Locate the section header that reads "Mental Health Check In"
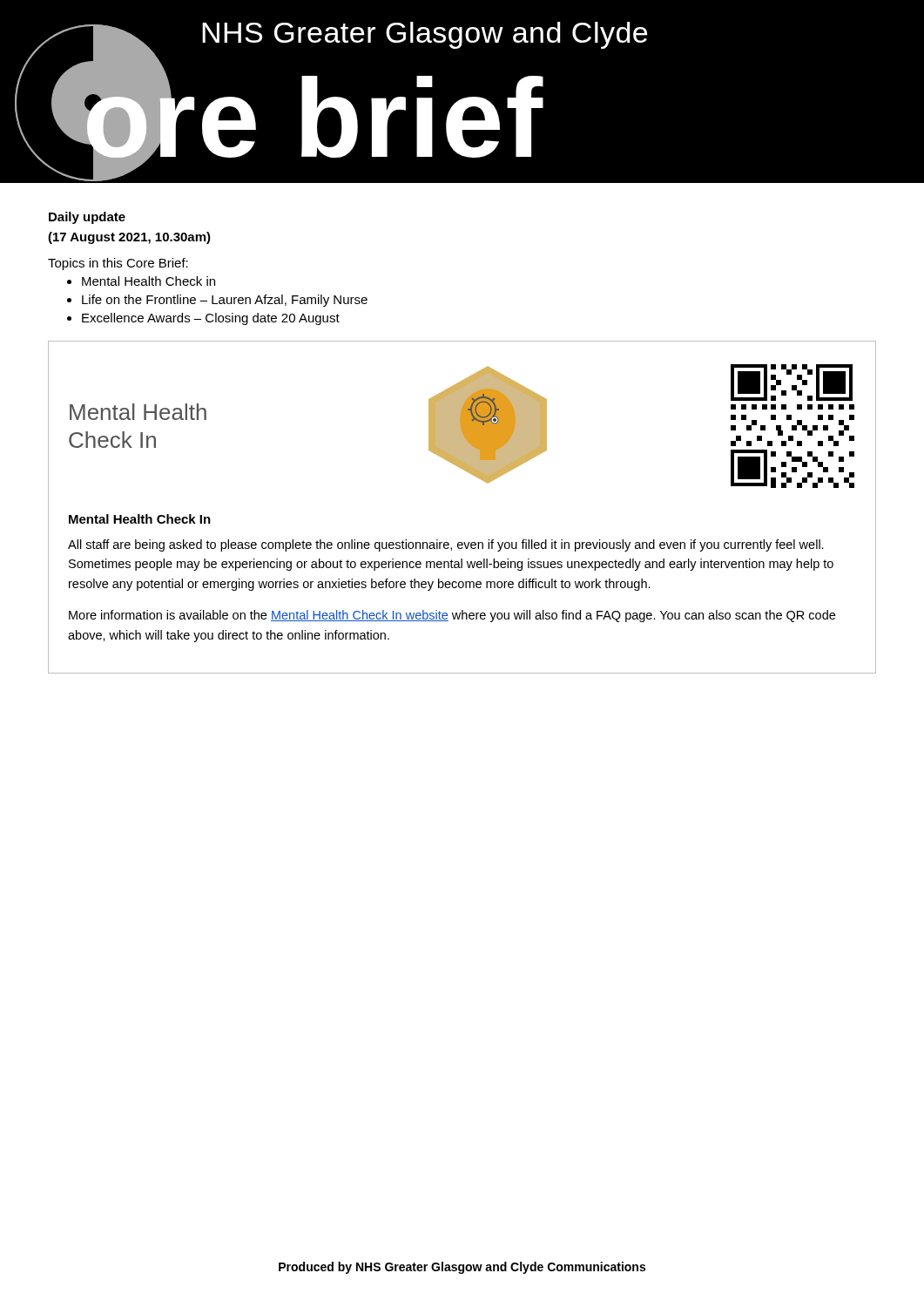This screenshot has height=1307, width=924. click(139, 519)
